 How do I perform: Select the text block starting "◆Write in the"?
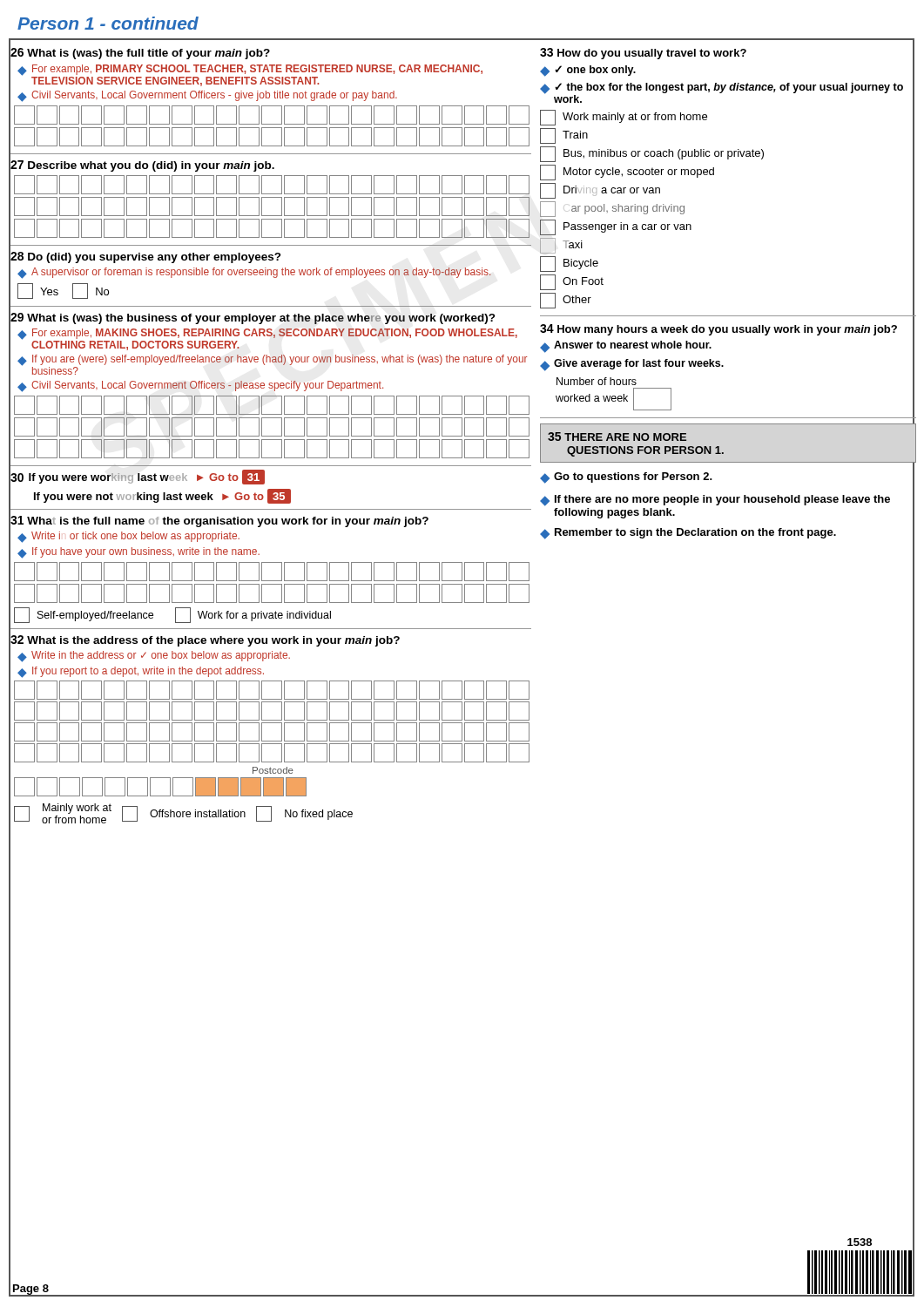274,664
